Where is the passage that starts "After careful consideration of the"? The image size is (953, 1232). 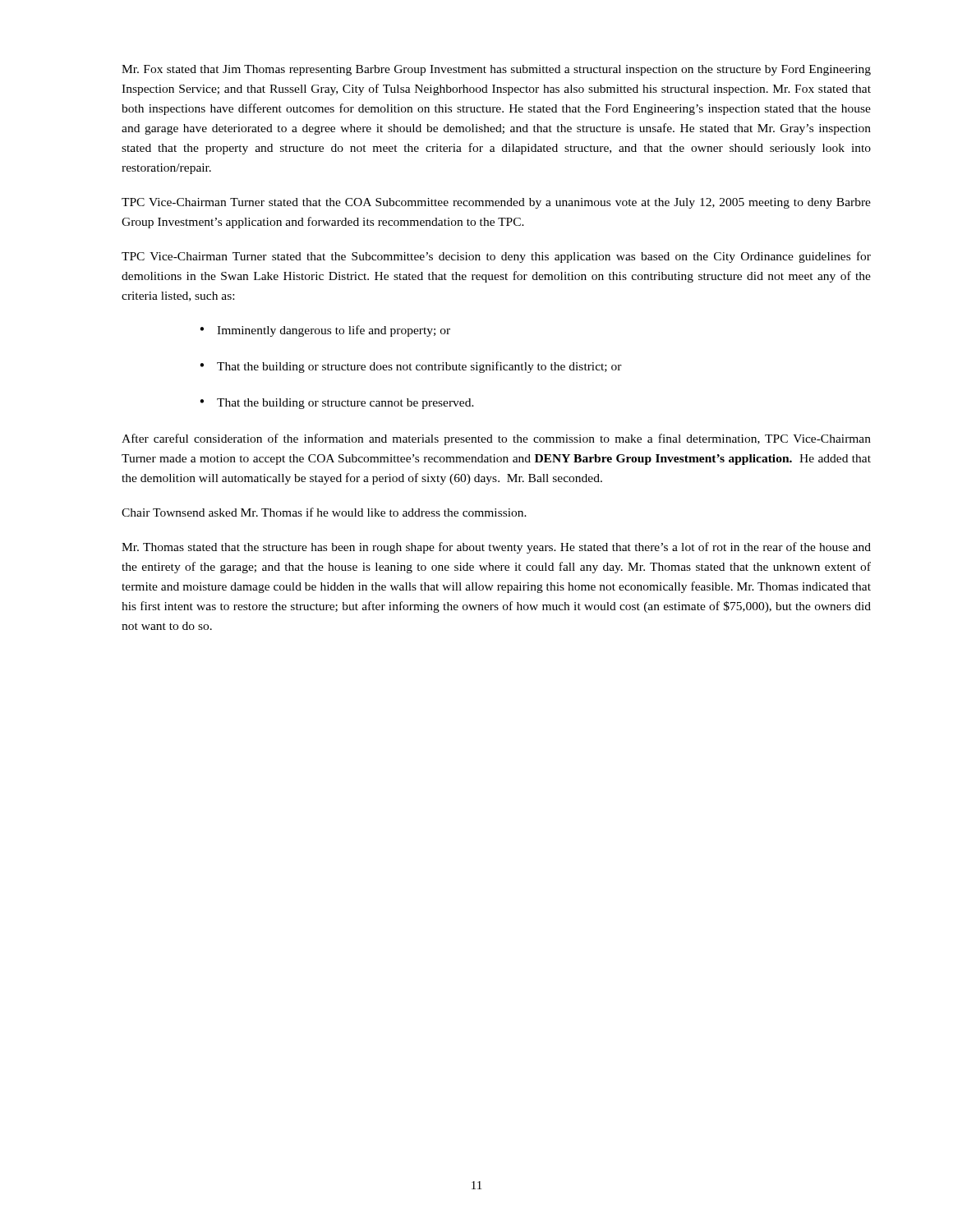click(x=496, y=458)
